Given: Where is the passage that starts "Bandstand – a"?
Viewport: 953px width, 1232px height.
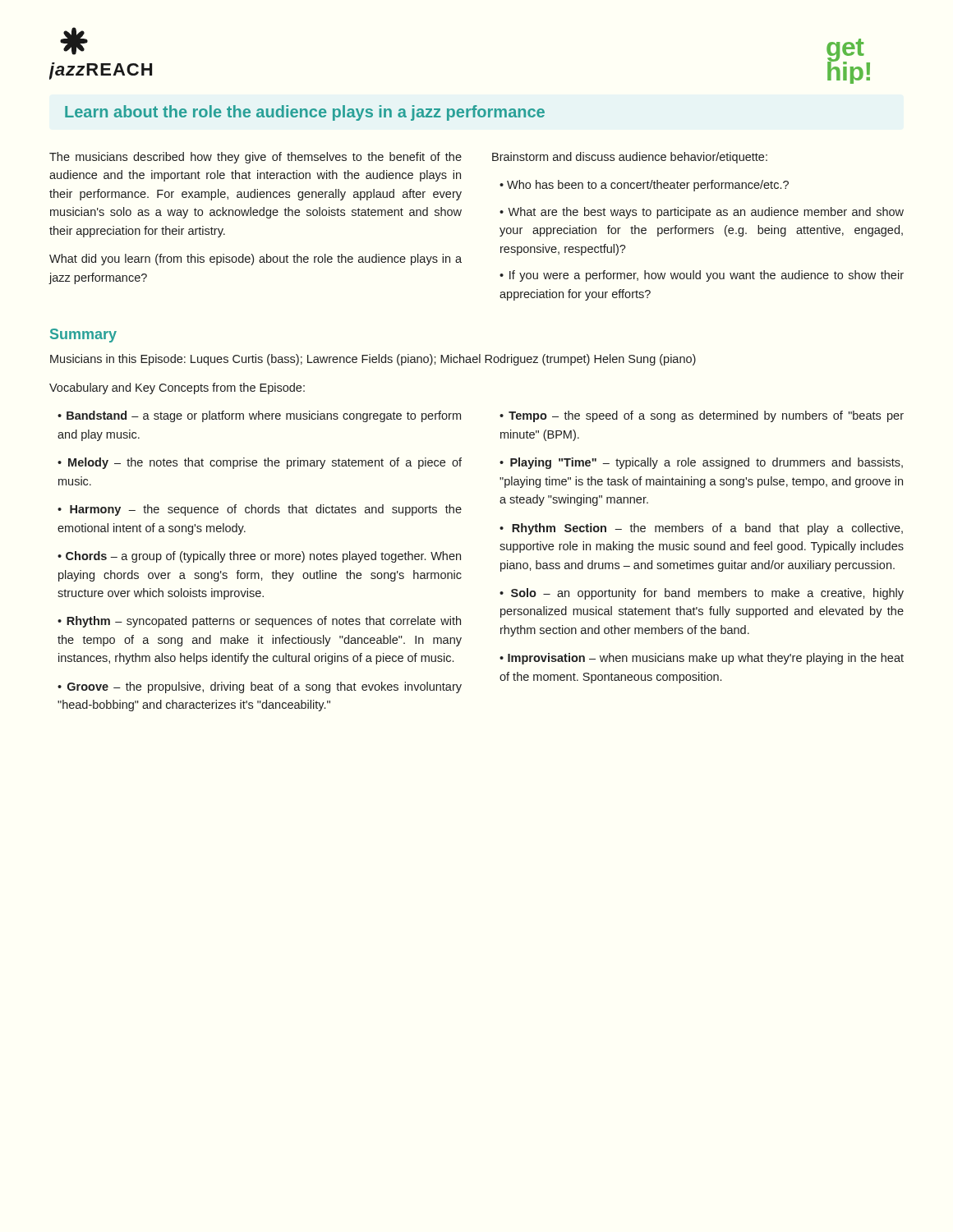Looking at the screenshot, I should point(260,425).
